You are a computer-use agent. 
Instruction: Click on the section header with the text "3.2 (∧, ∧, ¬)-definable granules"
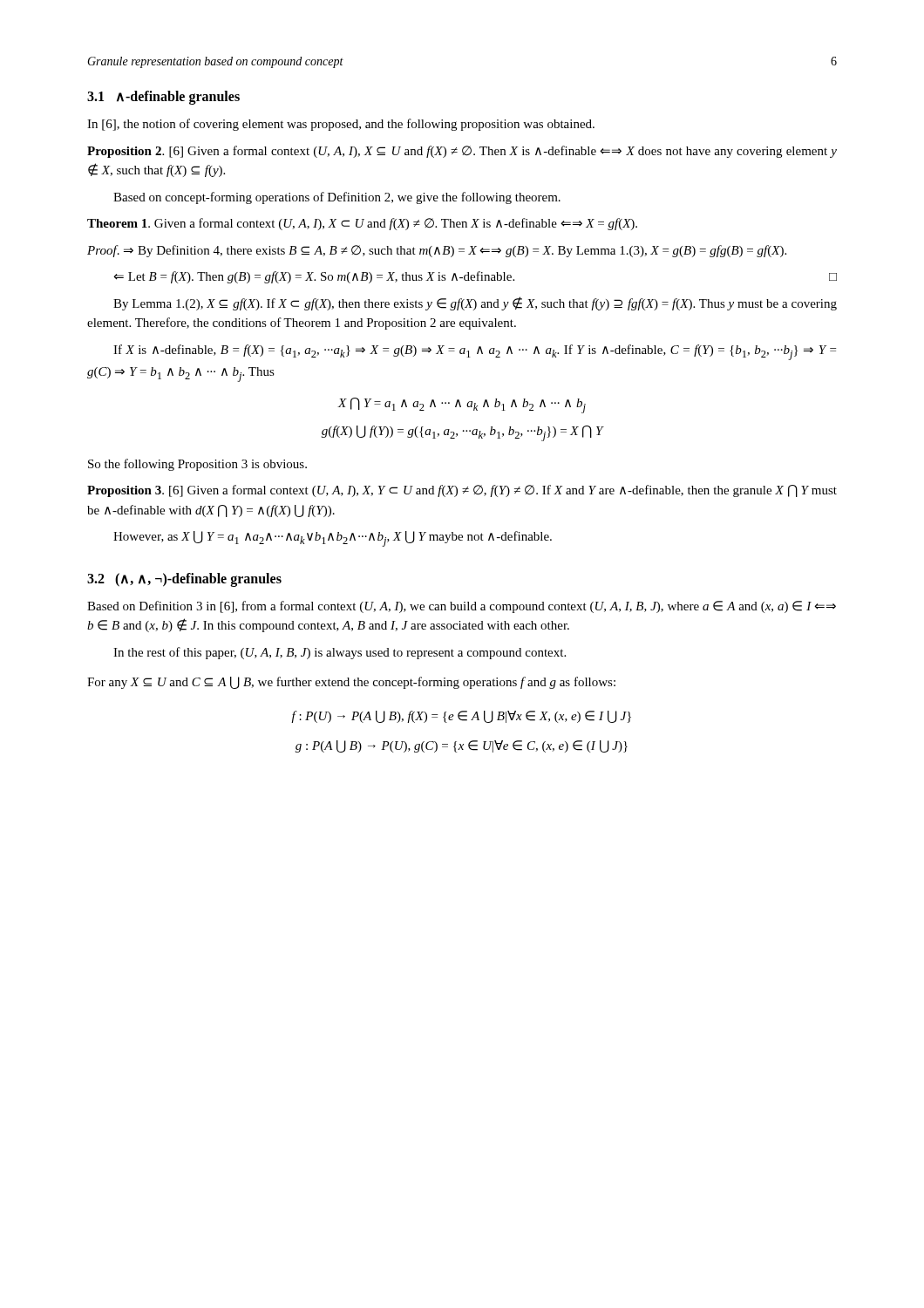tap(184, 580)
